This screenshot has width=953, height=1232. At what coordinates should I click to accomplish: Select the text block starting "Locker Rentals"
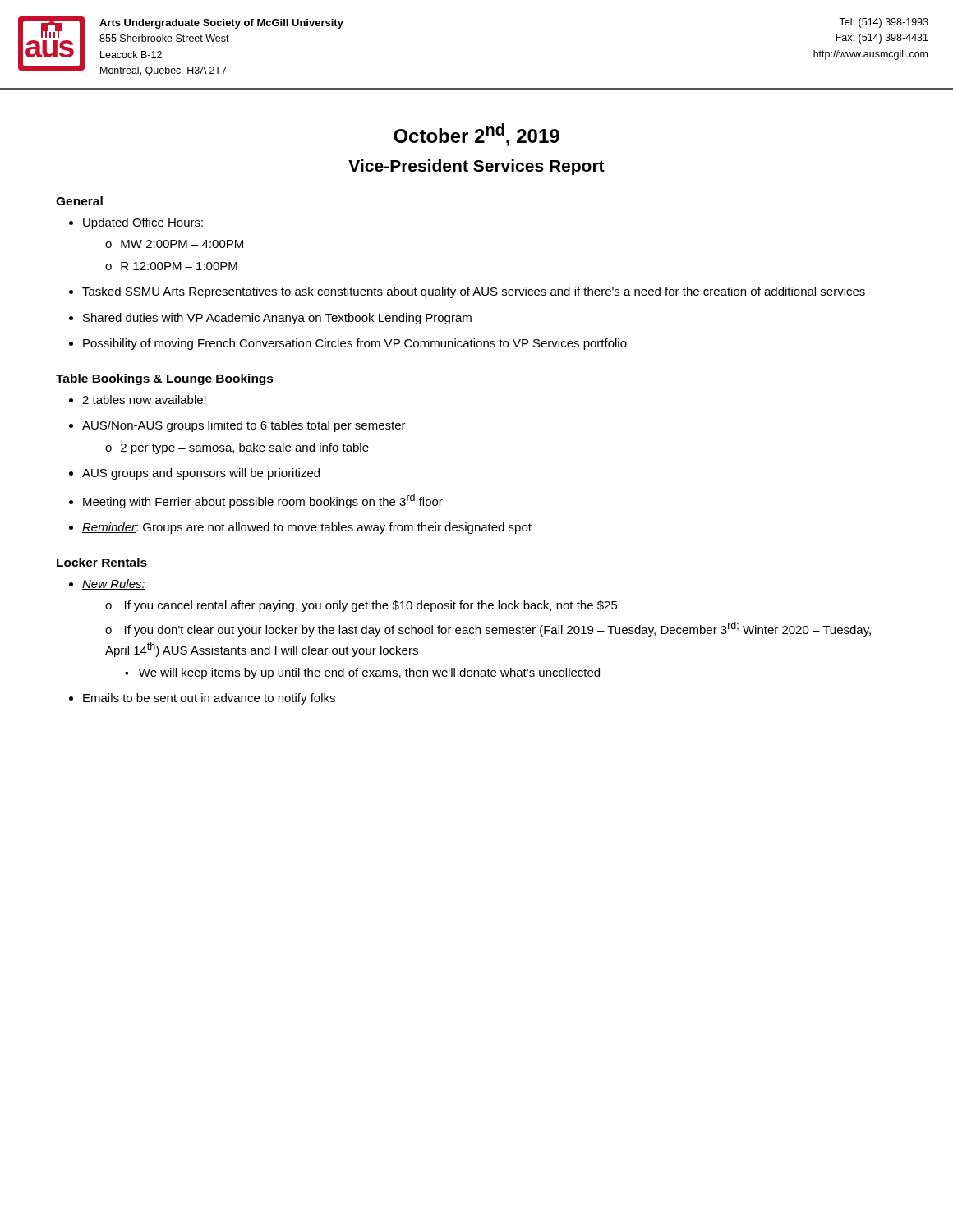101,562
